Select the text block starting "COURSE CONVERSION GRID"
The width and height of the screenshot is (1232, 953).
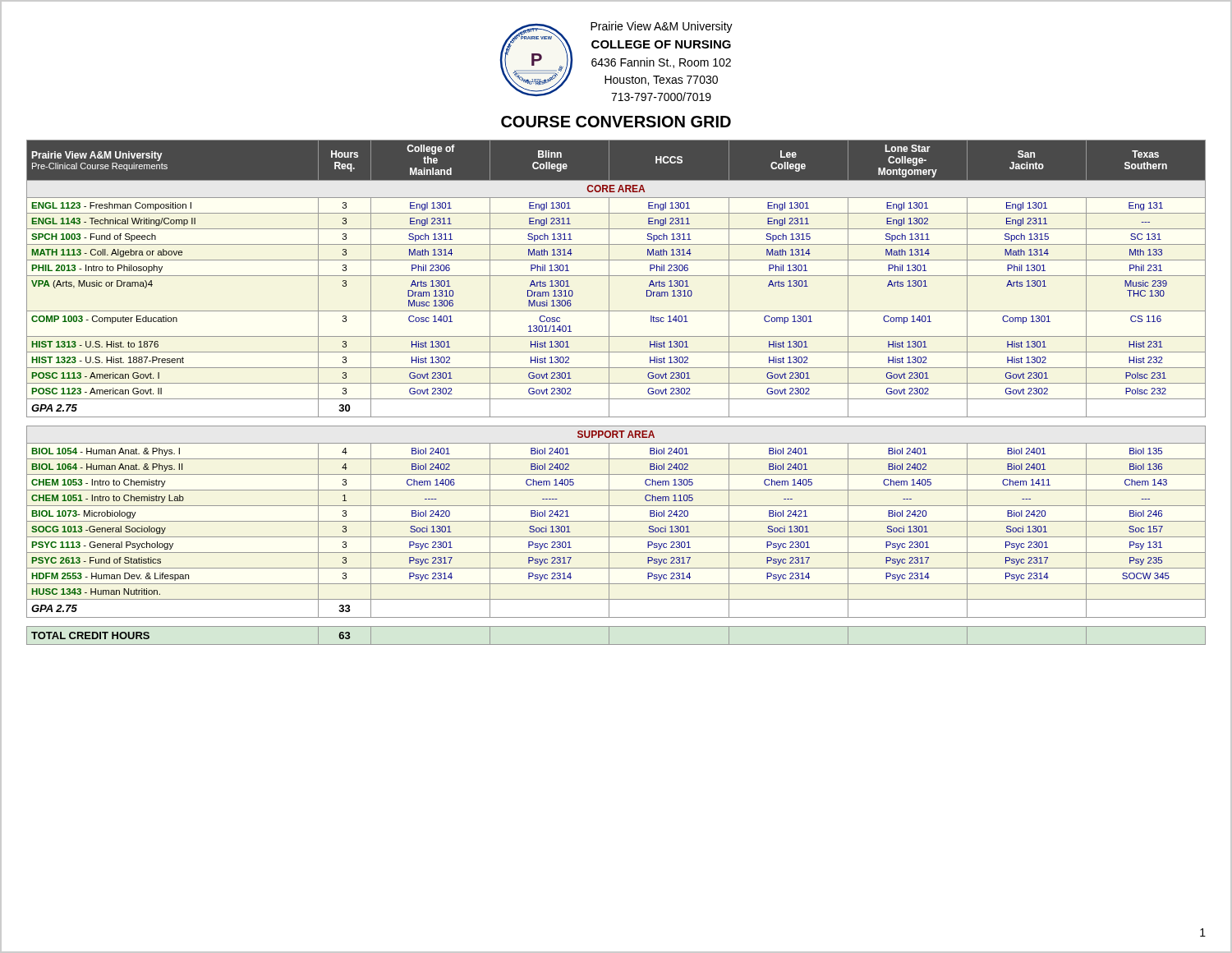point(616,121)
